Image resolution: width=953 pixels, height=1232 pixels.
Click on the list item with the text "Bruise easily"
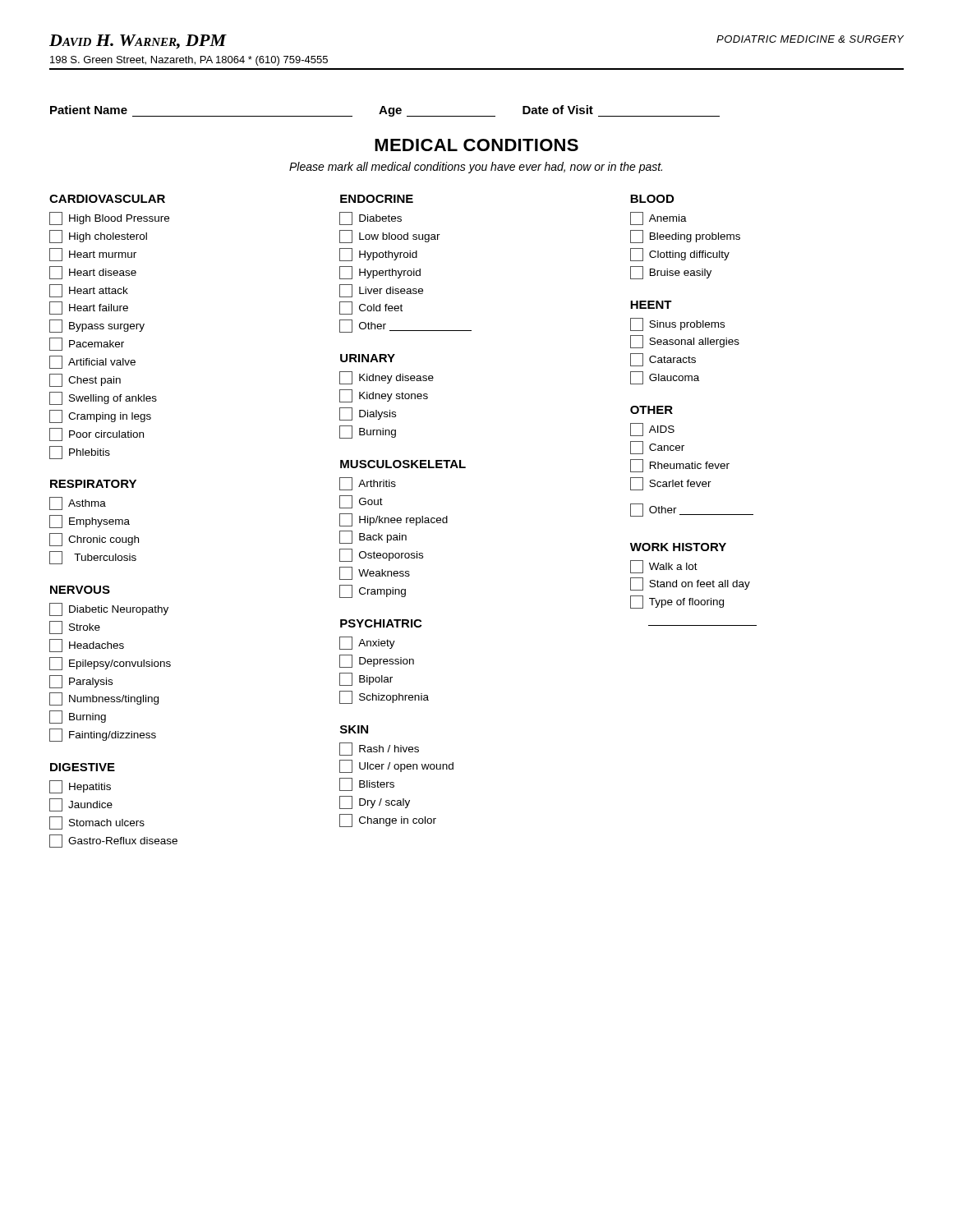pyautogui.click(x=671, y=272)
